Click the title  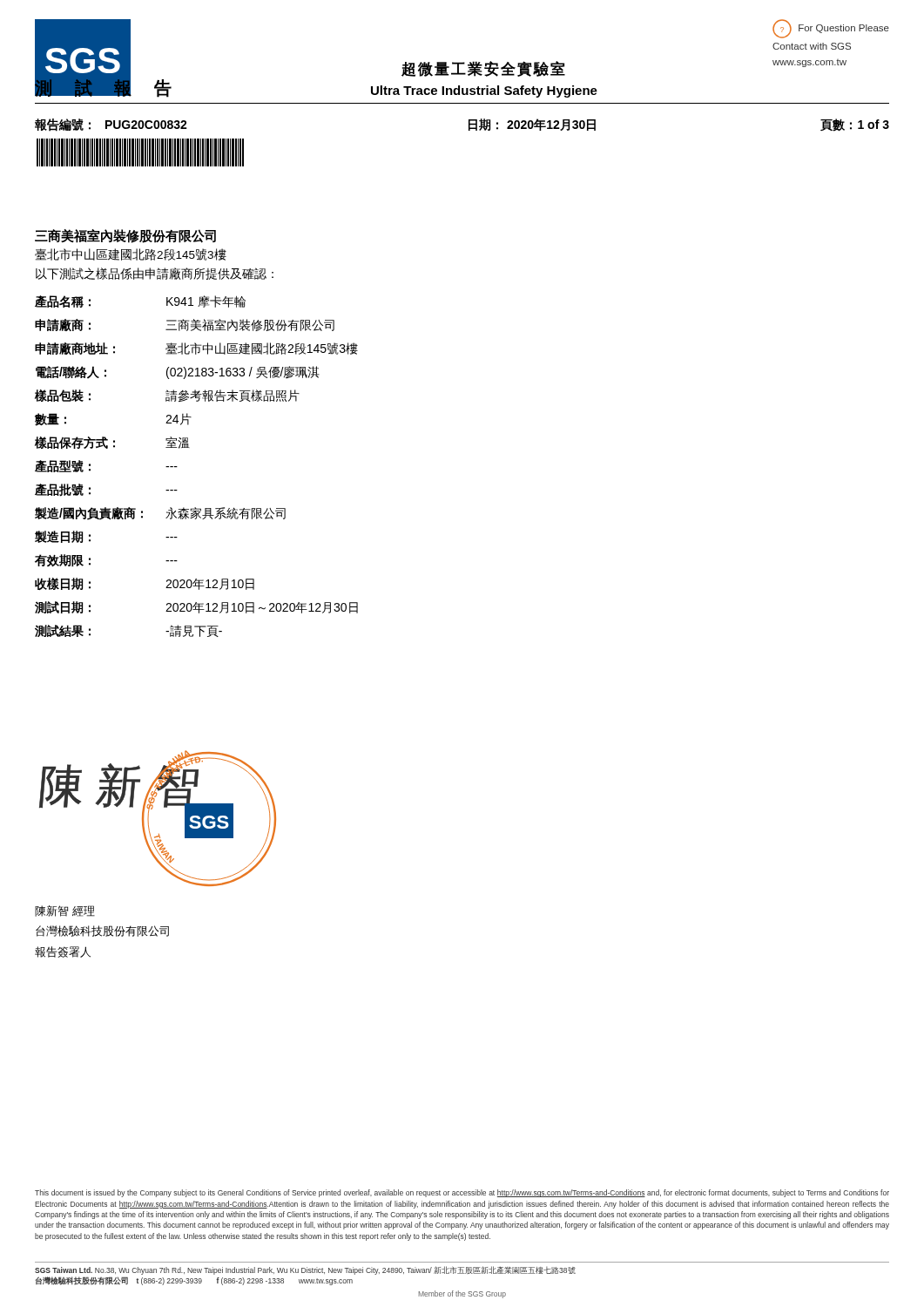(484, 78)
